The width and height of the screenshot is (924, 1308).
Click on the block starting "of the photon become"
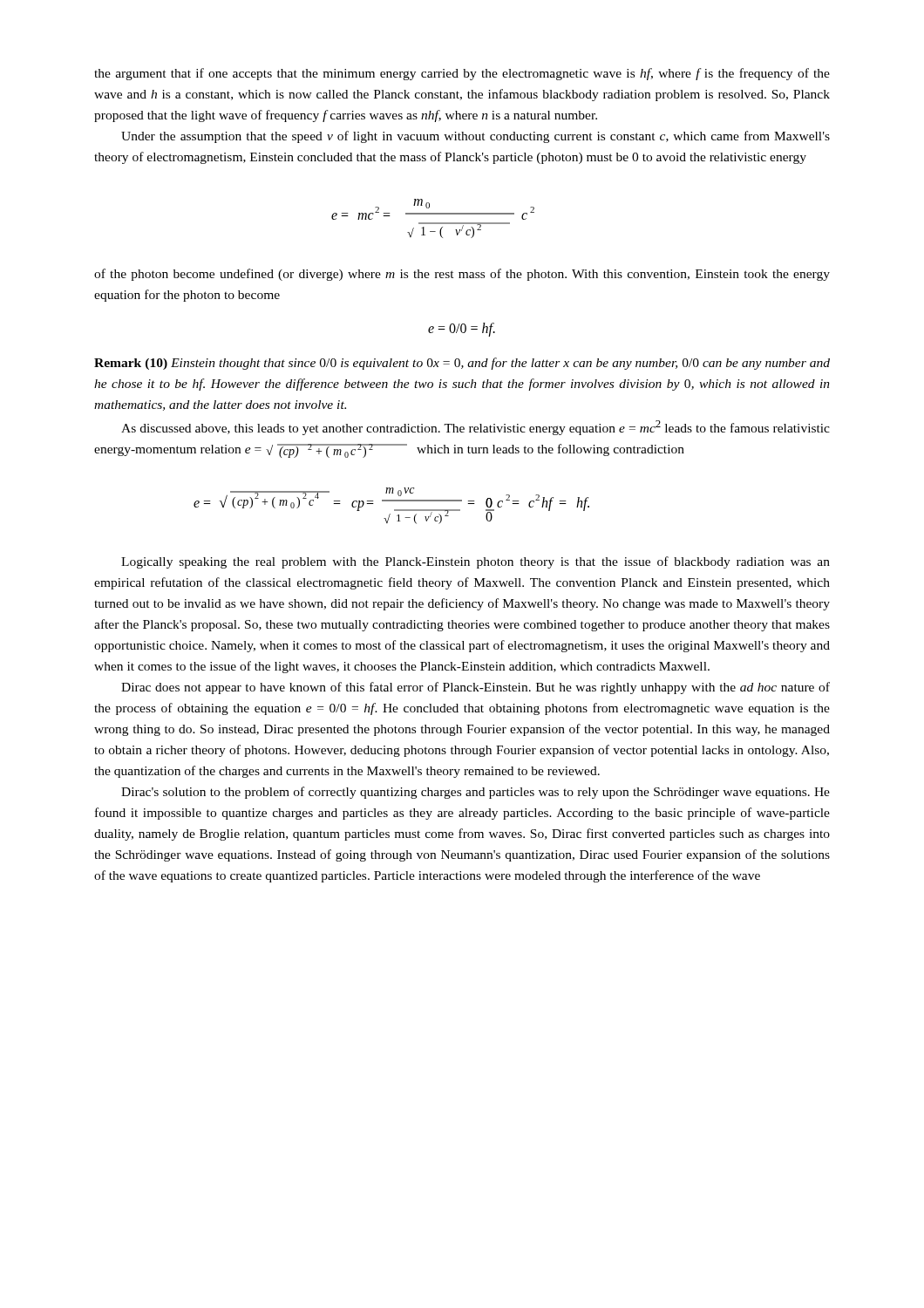click(x=462, y=284)
